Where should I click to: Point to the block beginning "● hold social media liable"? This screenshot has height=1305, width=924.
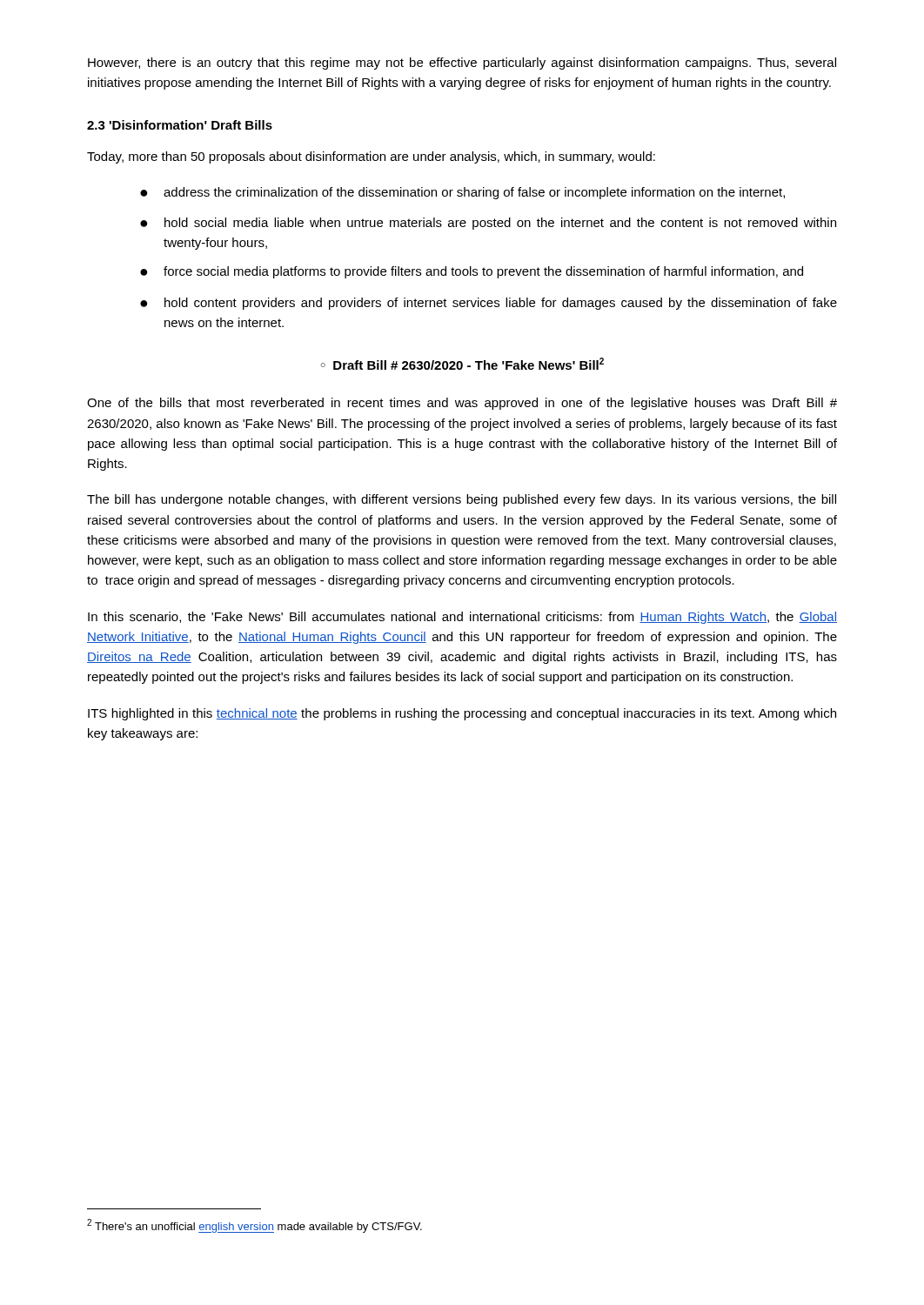pyautogui.click(x=488, y=232)
